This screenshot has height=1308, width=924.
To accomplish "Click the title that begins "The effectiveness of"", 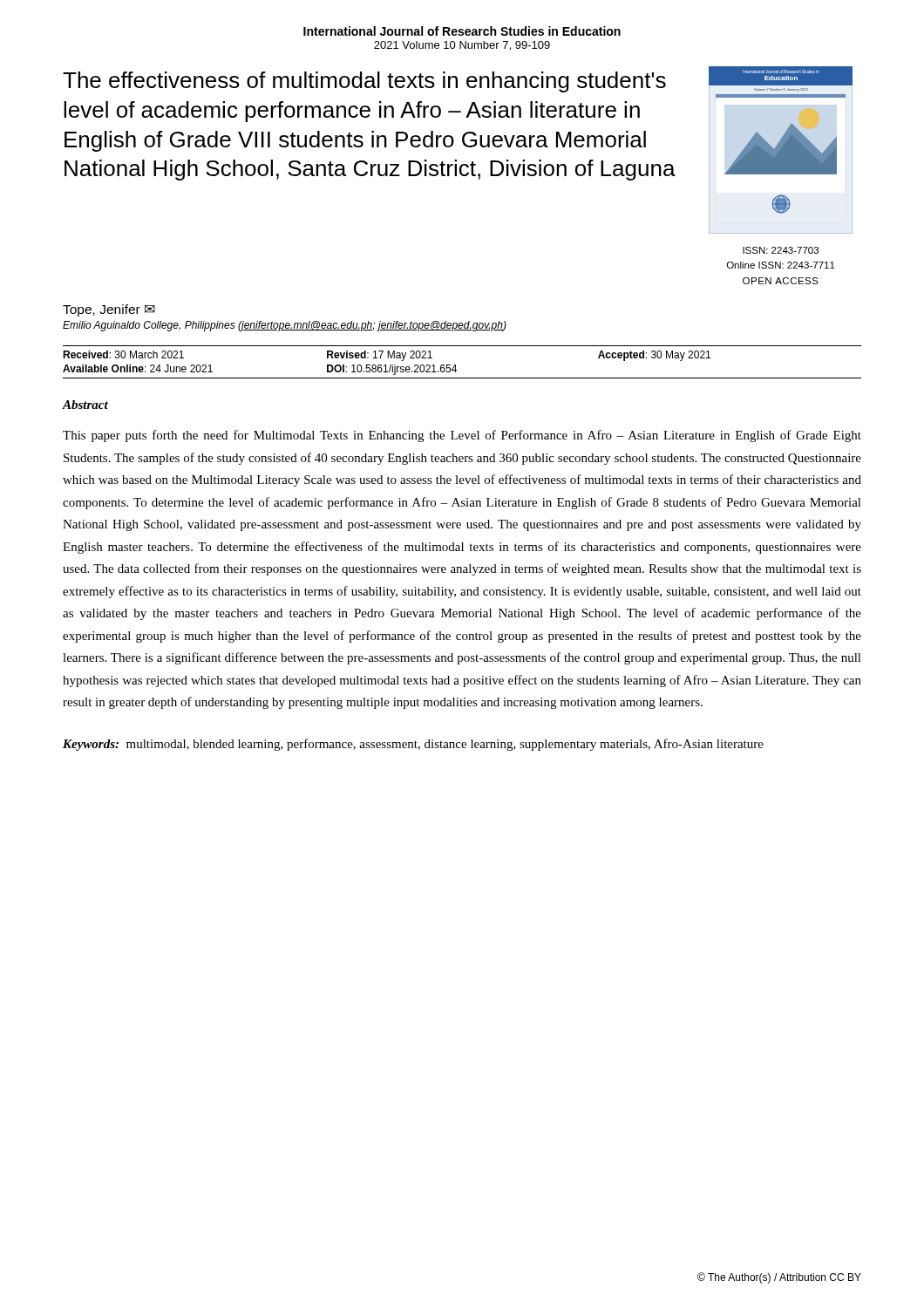I will [369, 124].
